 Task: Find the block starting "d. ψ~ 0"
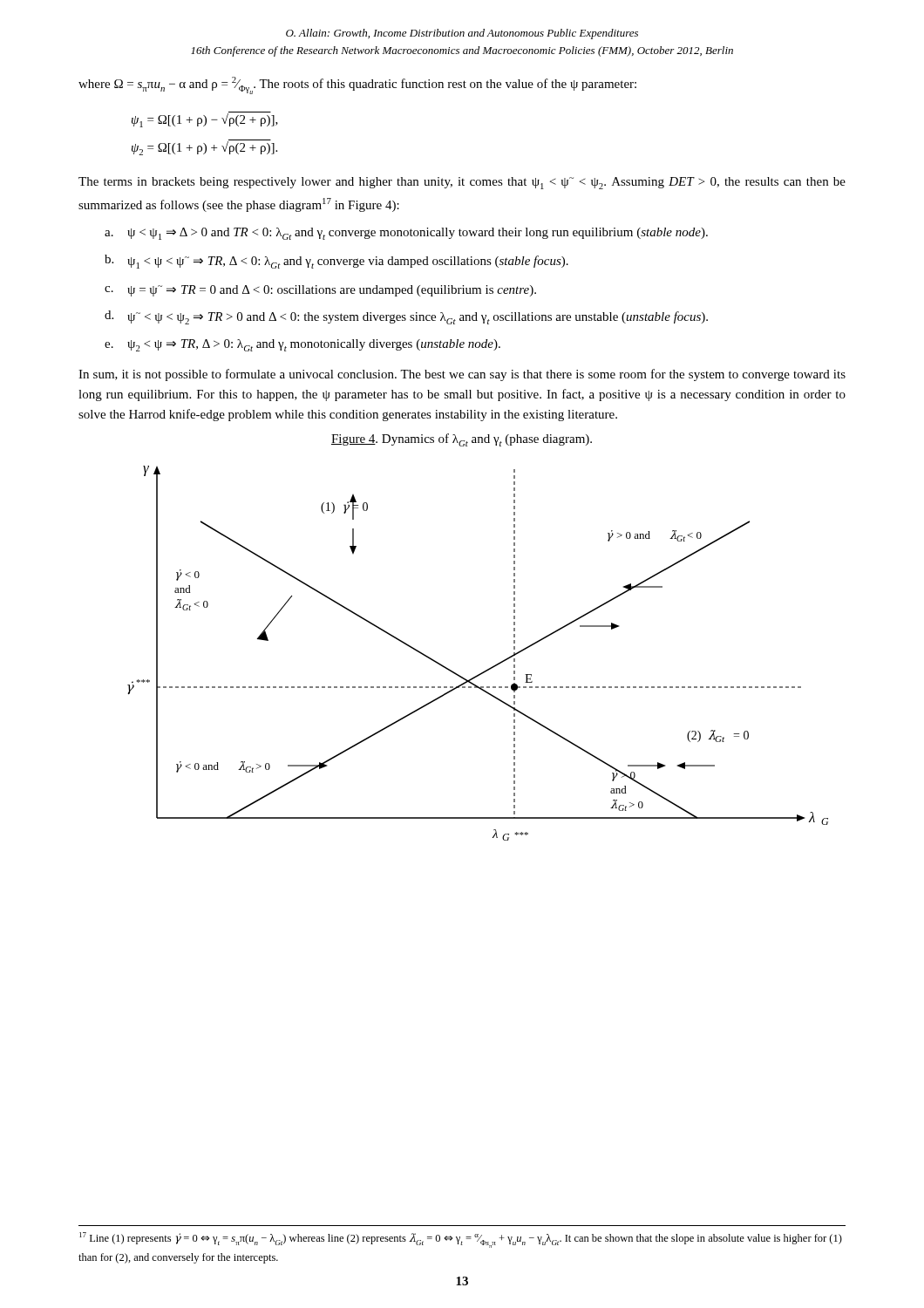pos(475,317)
